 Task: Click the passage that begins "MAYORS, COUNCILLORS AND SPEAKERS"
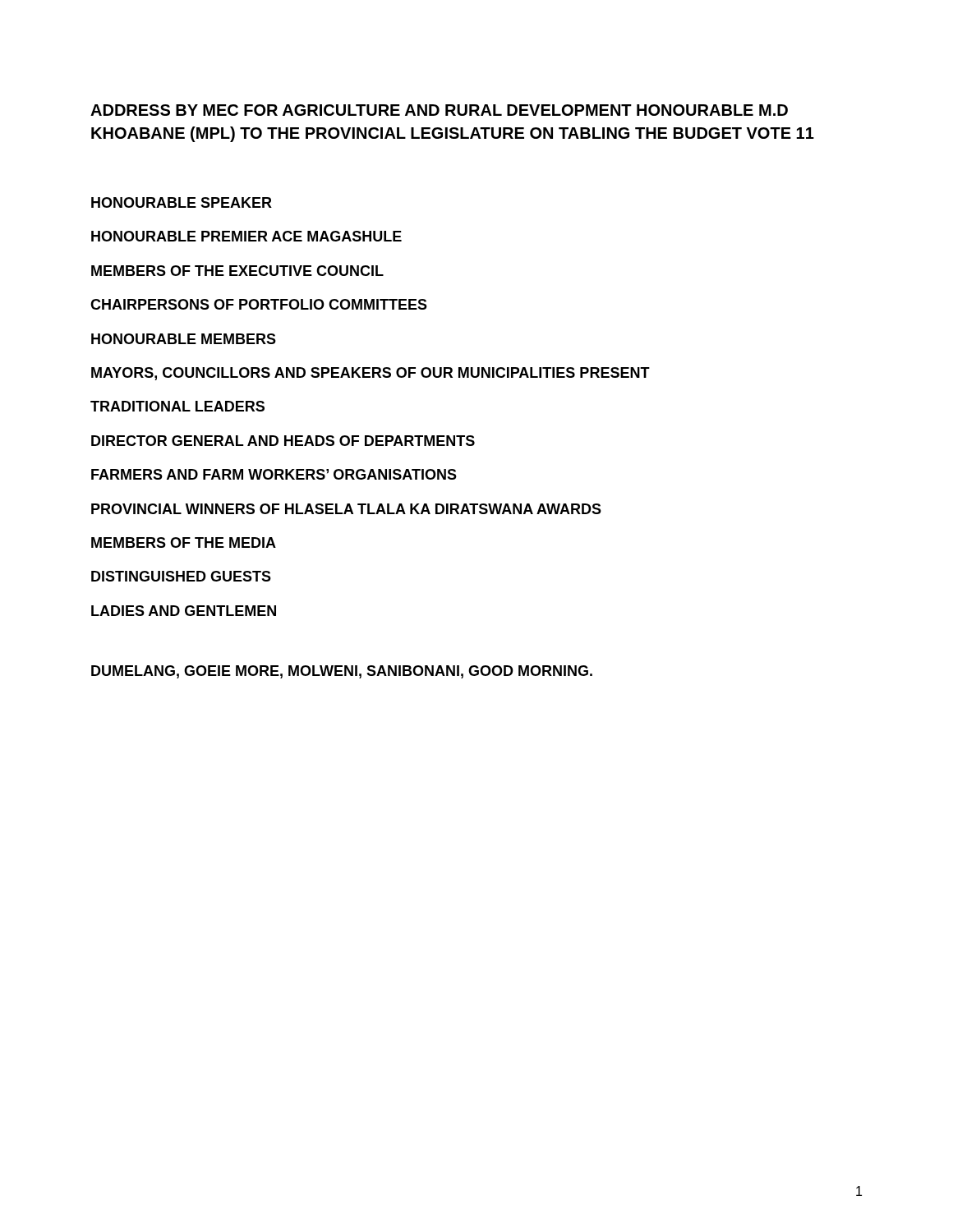pos(476,373)
